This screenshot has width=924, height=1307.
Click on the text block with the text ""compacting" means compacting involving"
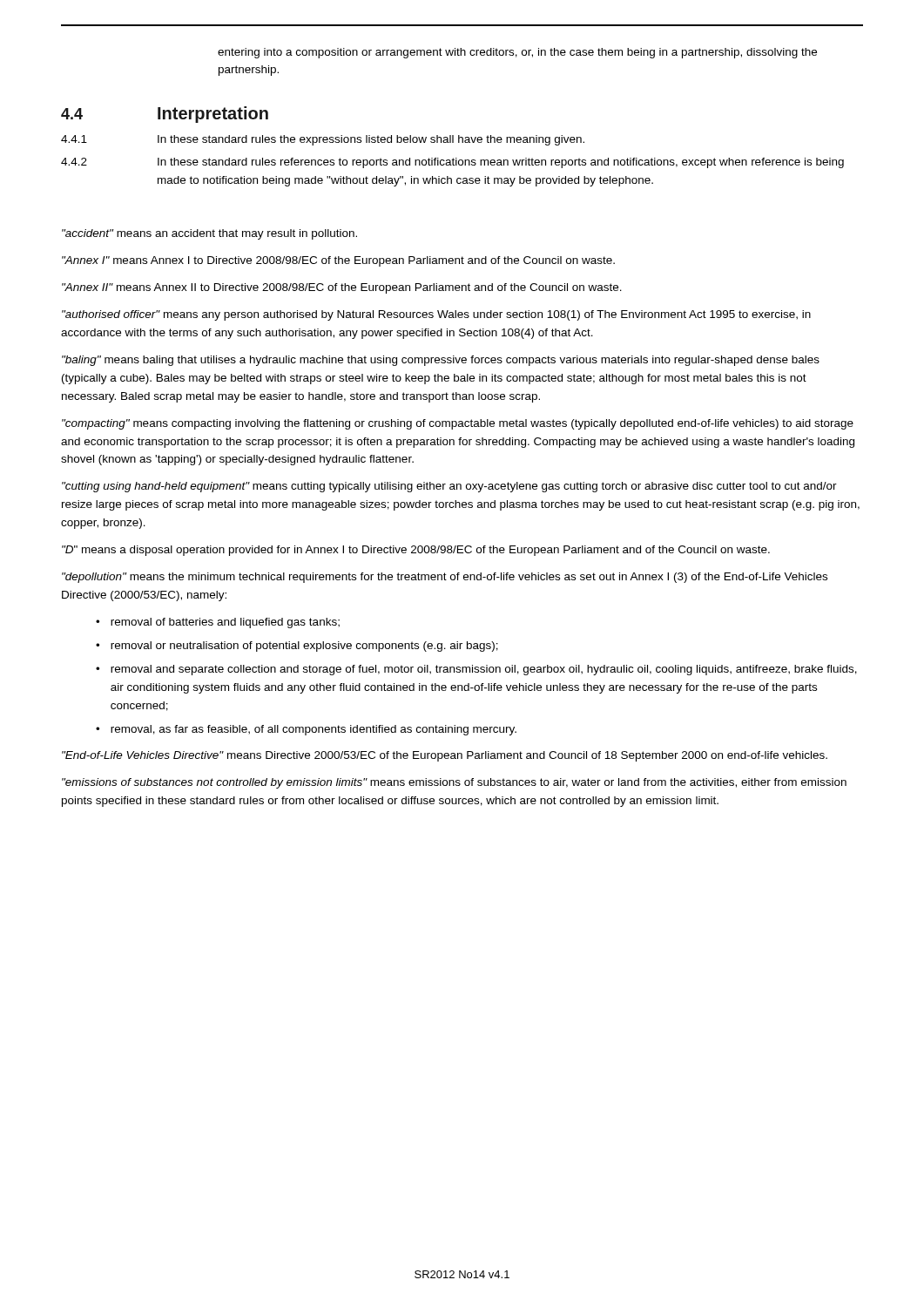coord(458,441)
